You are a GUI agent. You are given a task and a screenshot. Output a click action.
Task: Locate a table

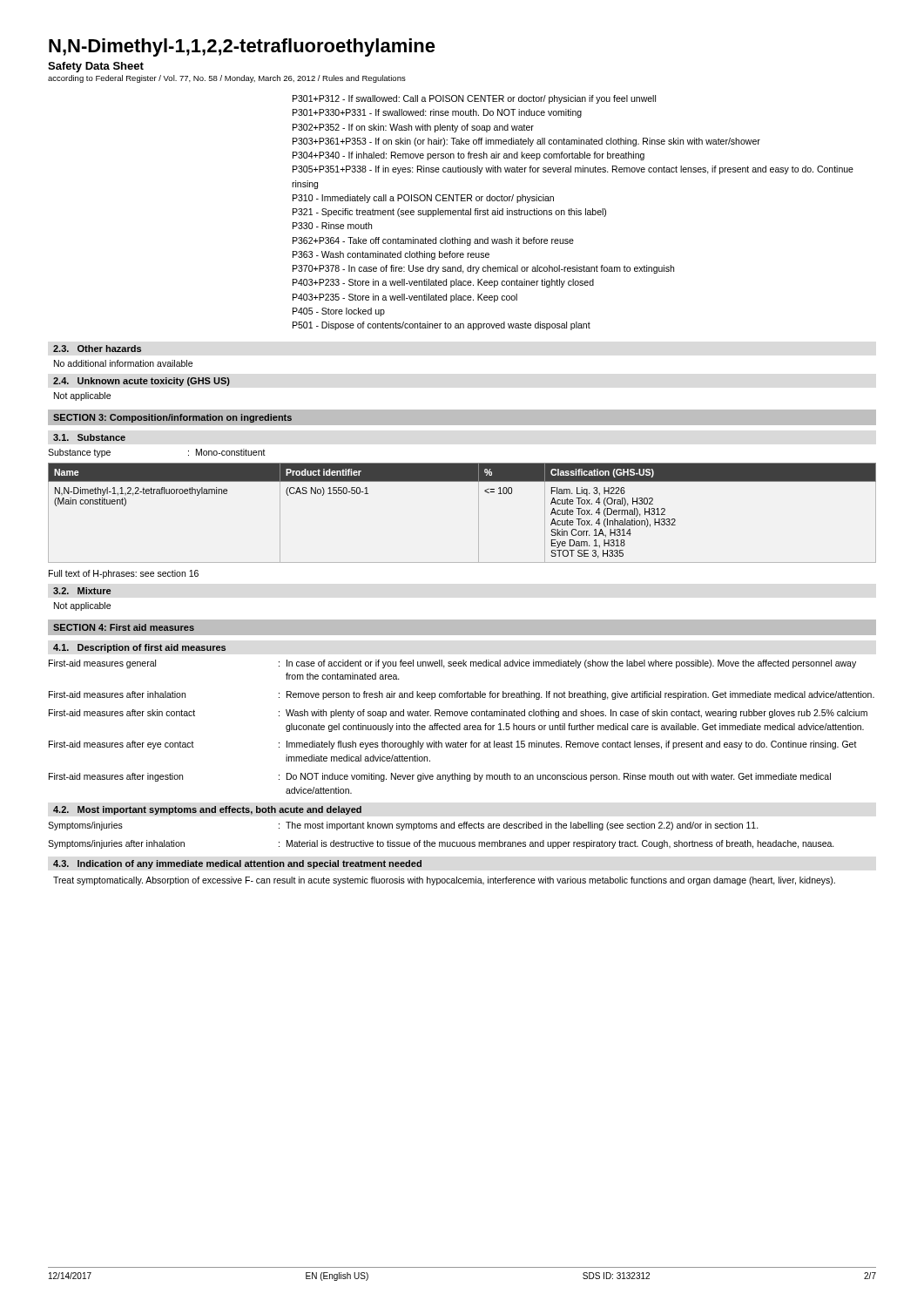click(462, 512)
